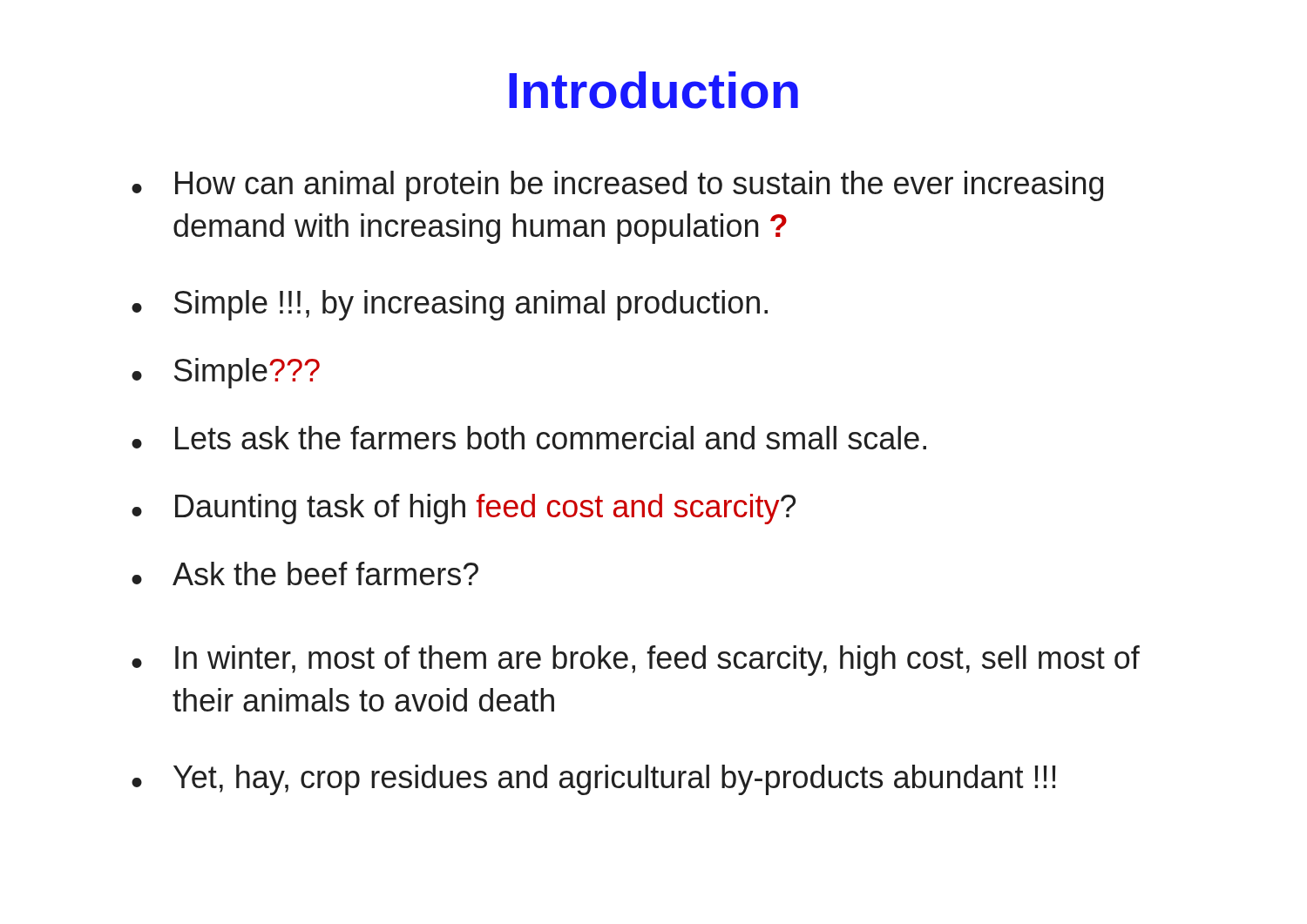Point to the element starting "• Lets ask the farmers both"
Screen dimensions: 924x1307
(667, 443)
